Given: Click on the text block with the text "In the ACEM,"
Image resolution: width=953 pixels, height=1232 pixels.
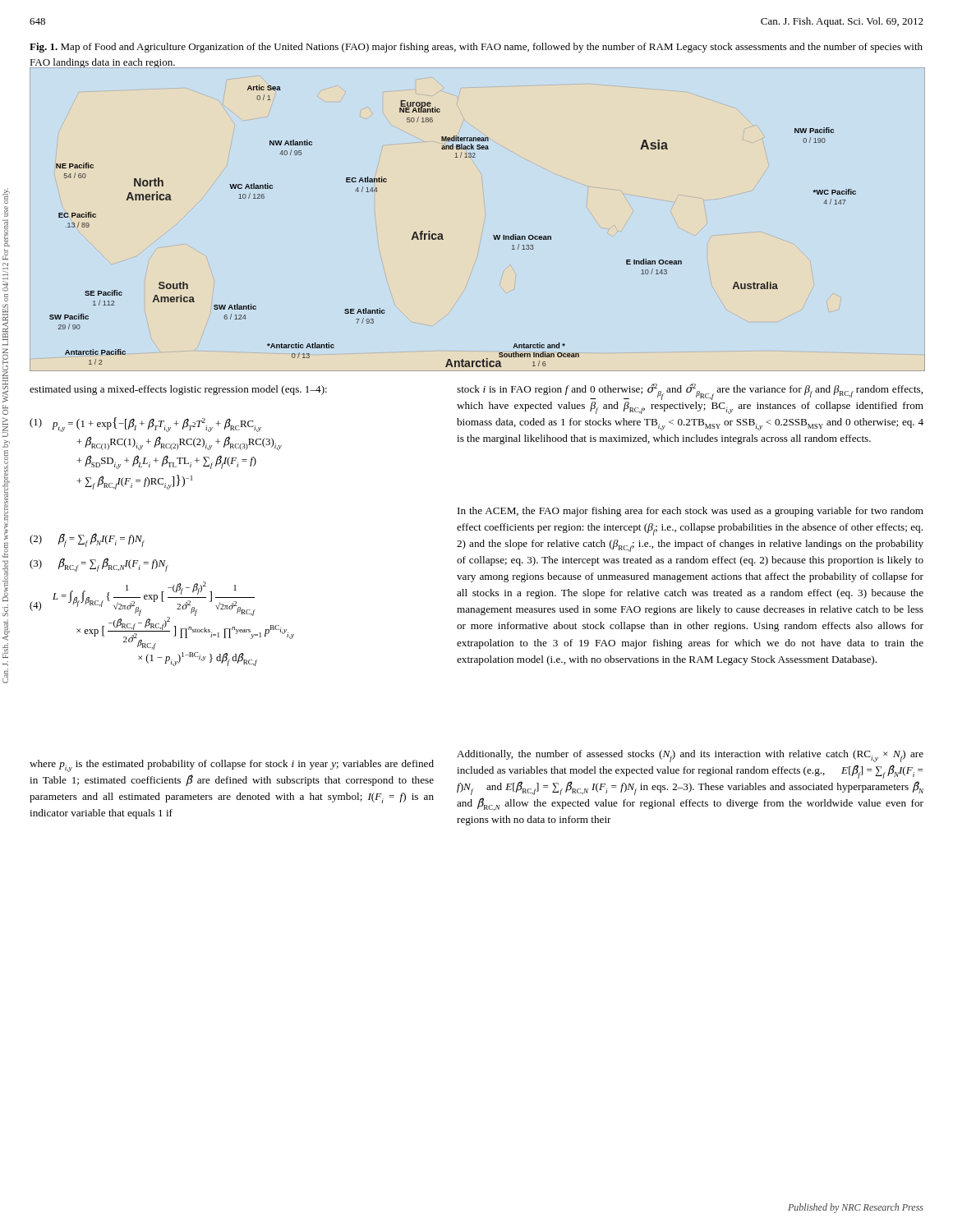Looking at the screenshot, I should click(x=690, y=585).
